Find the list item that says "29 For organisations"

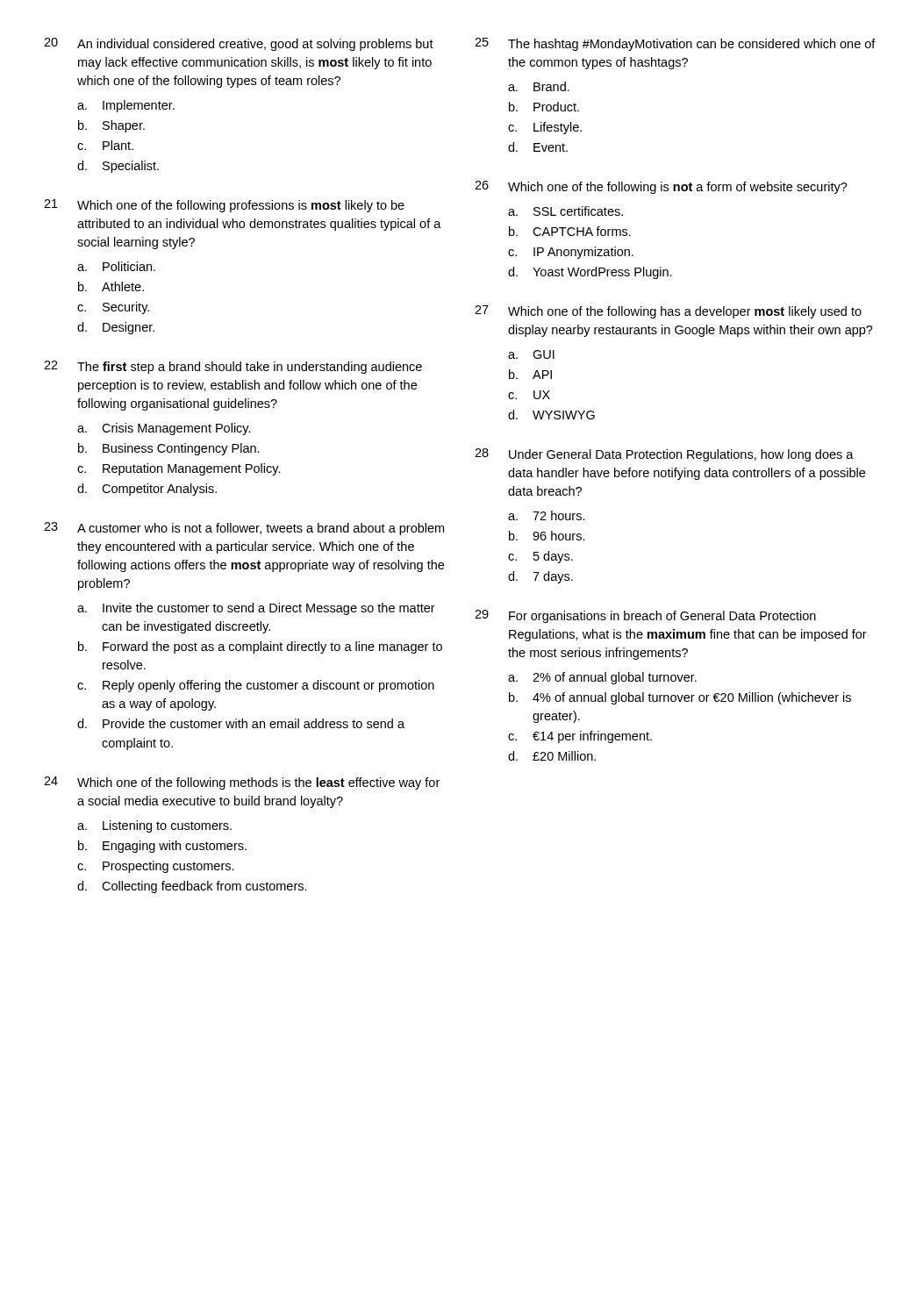[677, 688]
